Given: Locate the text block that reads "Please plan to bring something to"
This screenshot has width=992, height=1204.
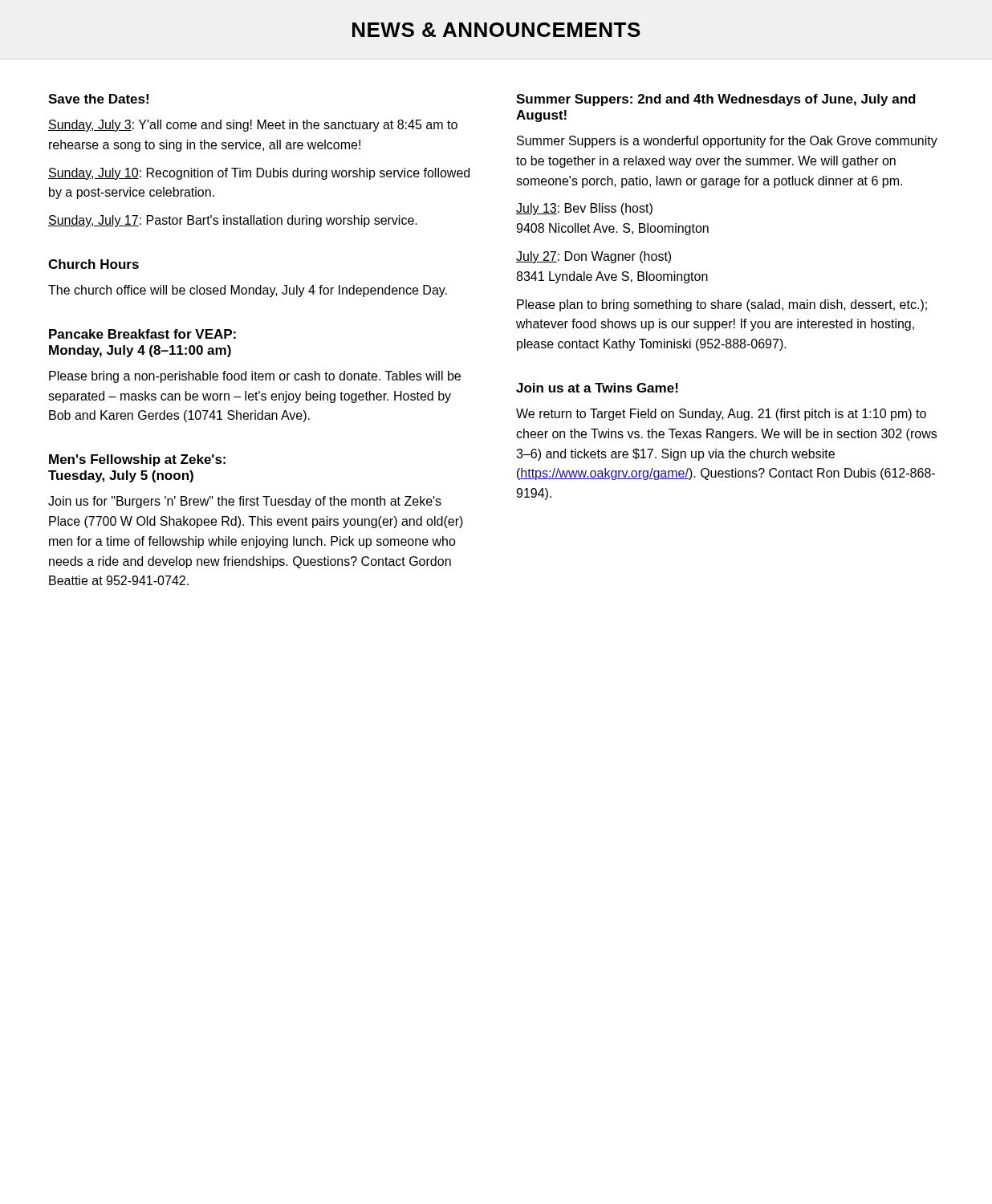Looking at the screenshot, I should 722,324.
